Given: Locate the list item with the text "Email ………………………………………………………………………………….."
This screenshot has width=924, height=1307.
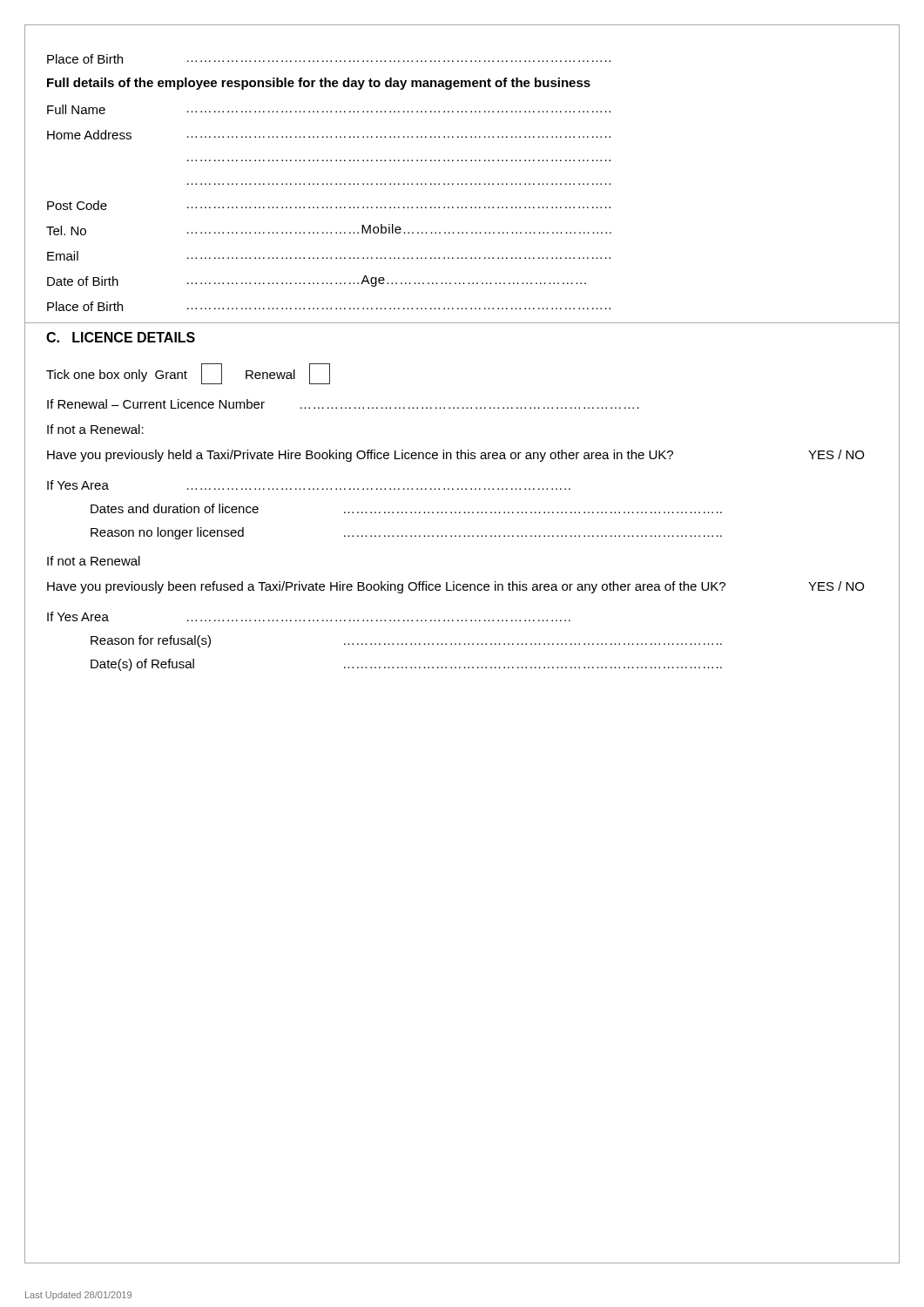Looking at the screenshot, I should coord(462,255).
